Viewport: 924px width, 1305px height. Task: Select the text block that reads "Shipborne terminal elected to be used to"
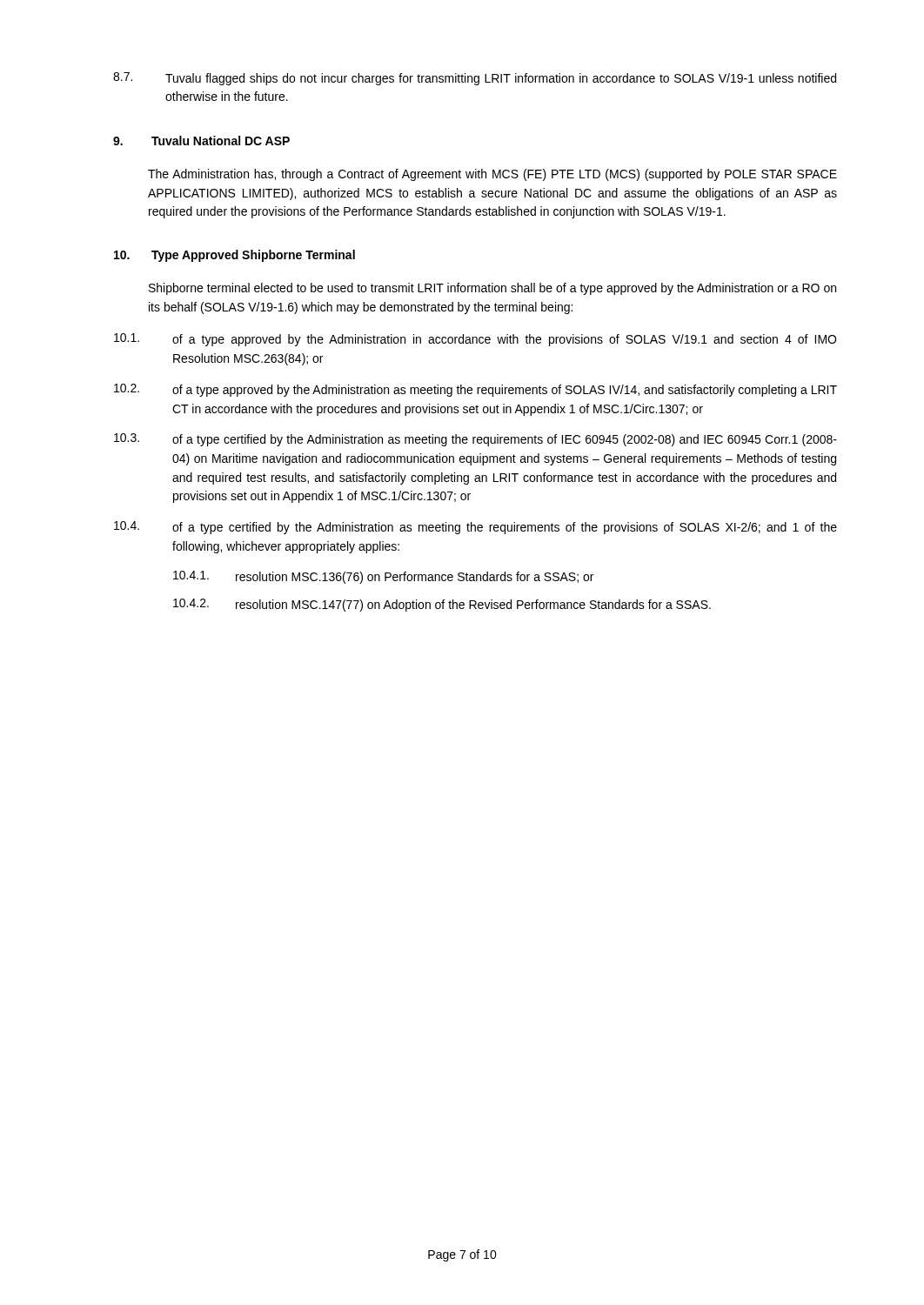coord(492,297)
